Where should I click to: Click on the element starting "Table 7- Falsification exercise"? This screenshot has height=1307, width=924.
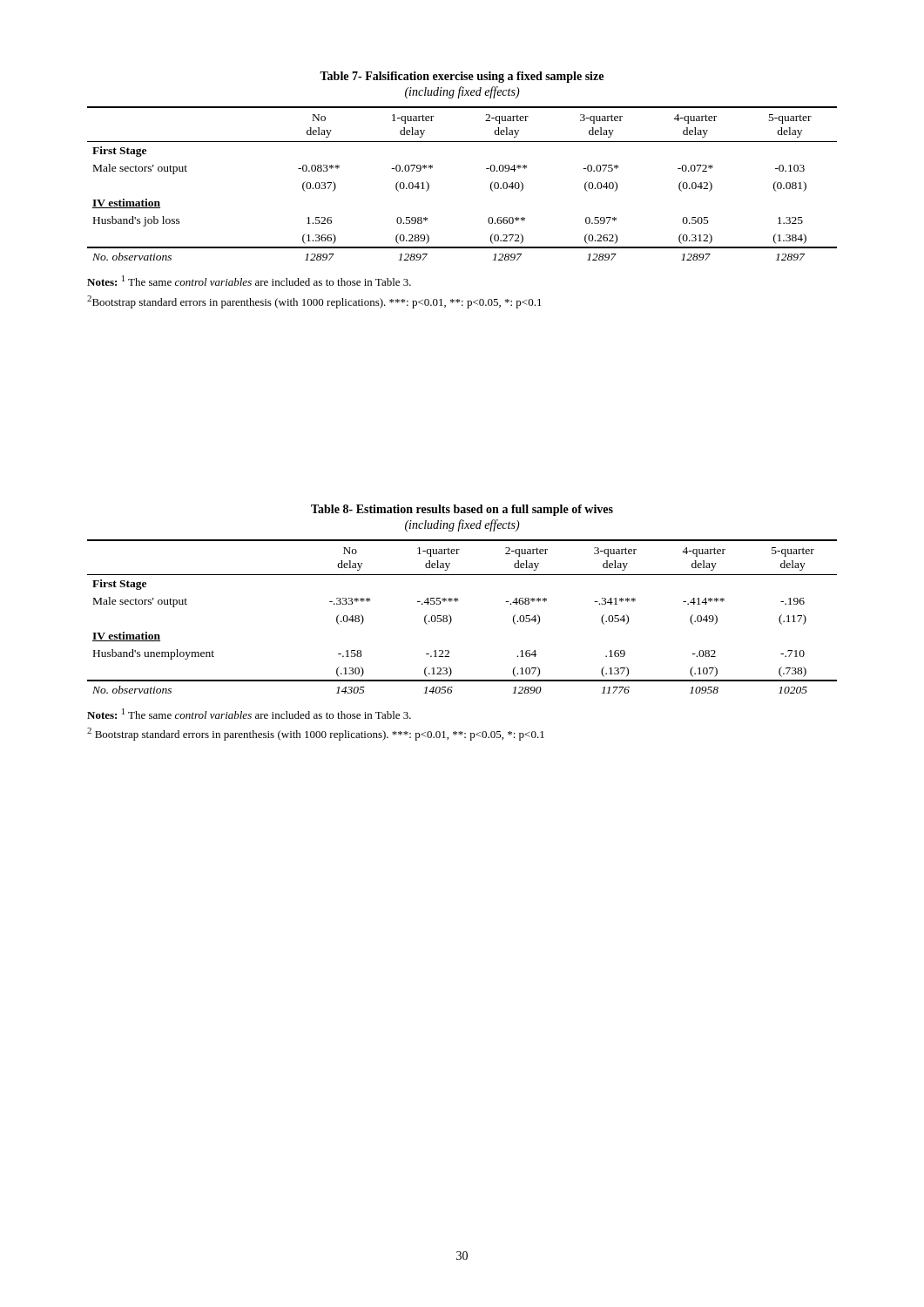click(x=462, y=76)
